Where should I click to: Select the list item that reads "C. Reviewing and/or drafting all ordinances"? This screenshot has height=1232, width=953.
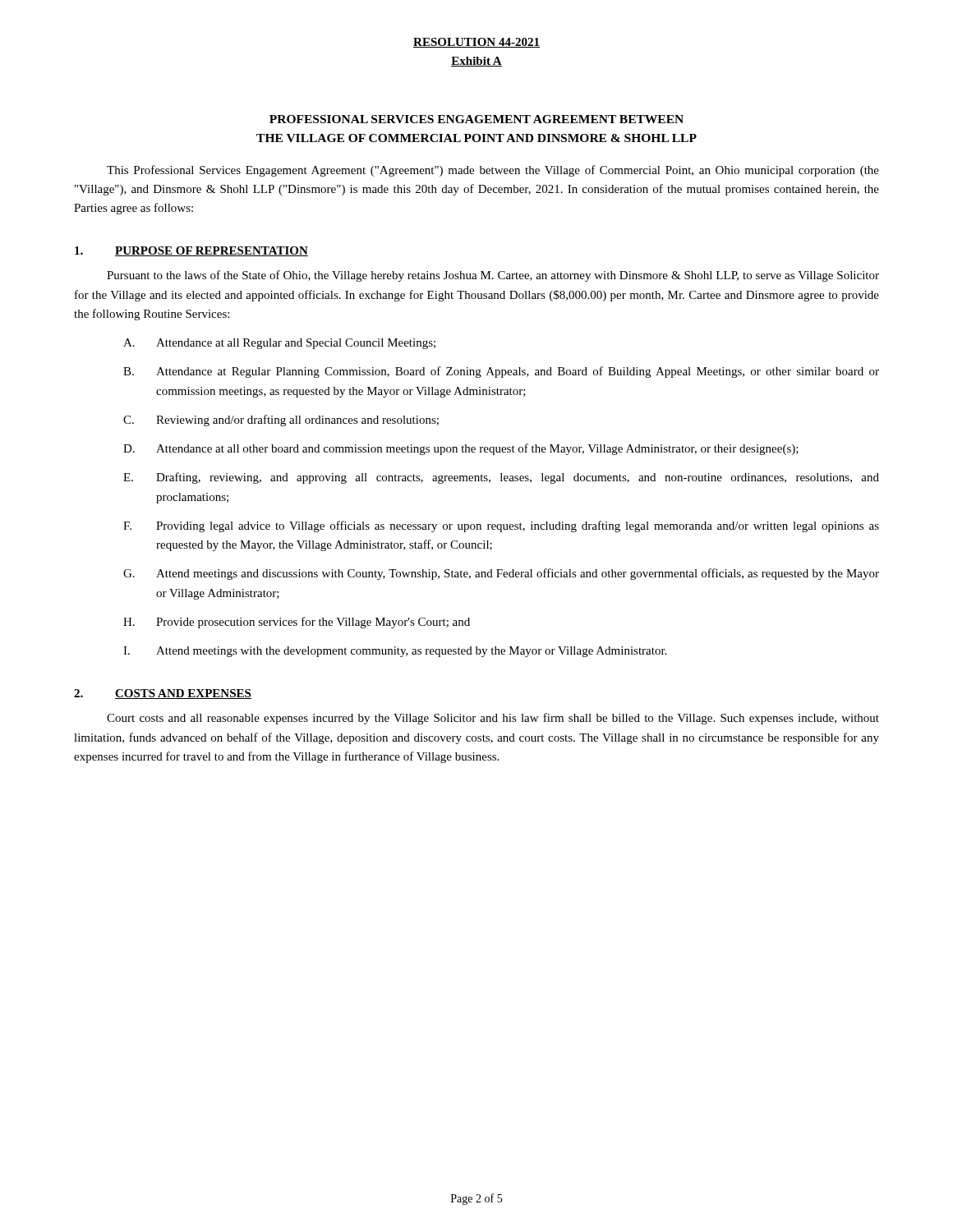pyautogui.click(x=281, y=421)
